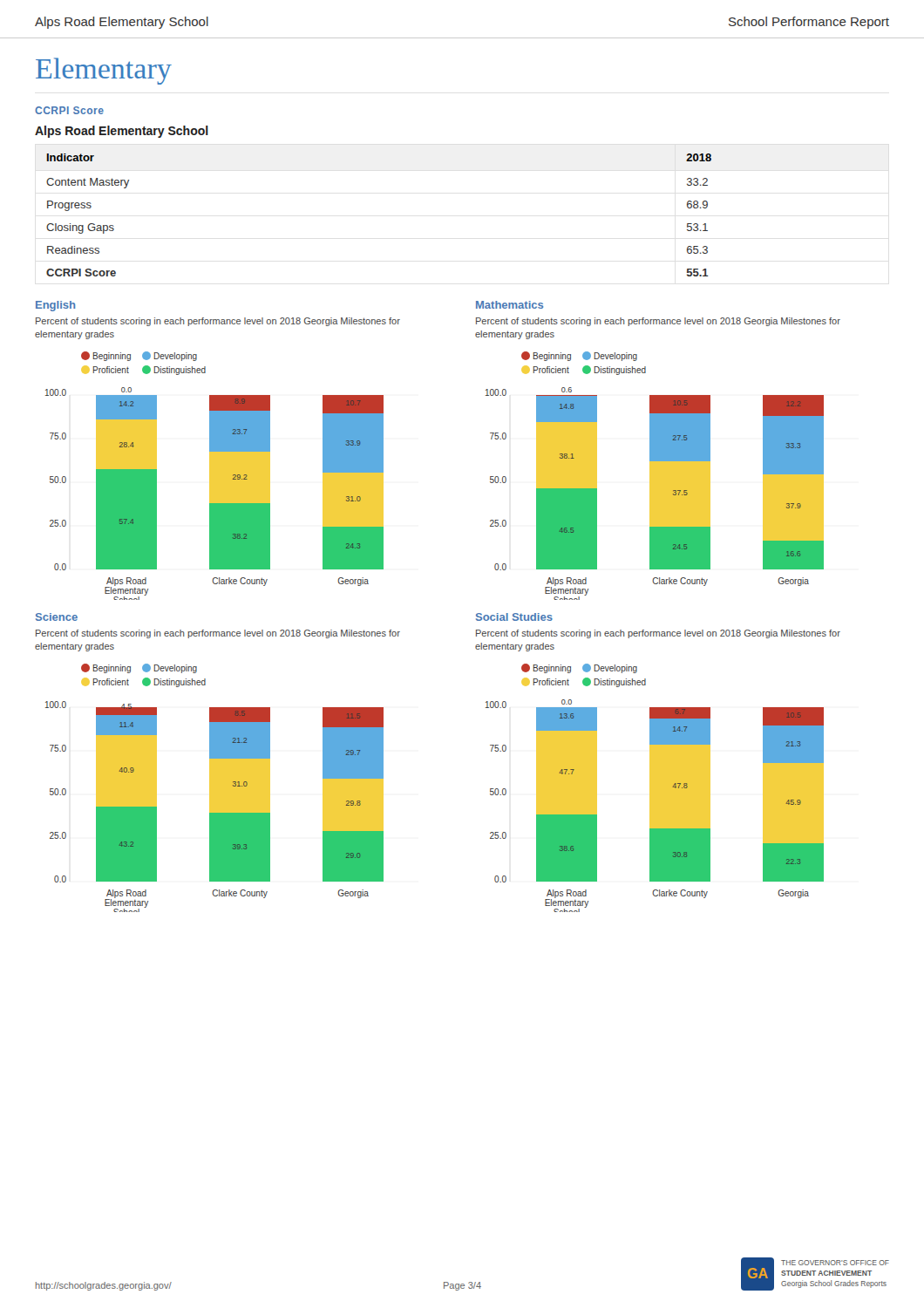Locate the section header with the text "CCRPI Score"
The height and width of the screenshot is (1308, 924).
coord(69,111)
